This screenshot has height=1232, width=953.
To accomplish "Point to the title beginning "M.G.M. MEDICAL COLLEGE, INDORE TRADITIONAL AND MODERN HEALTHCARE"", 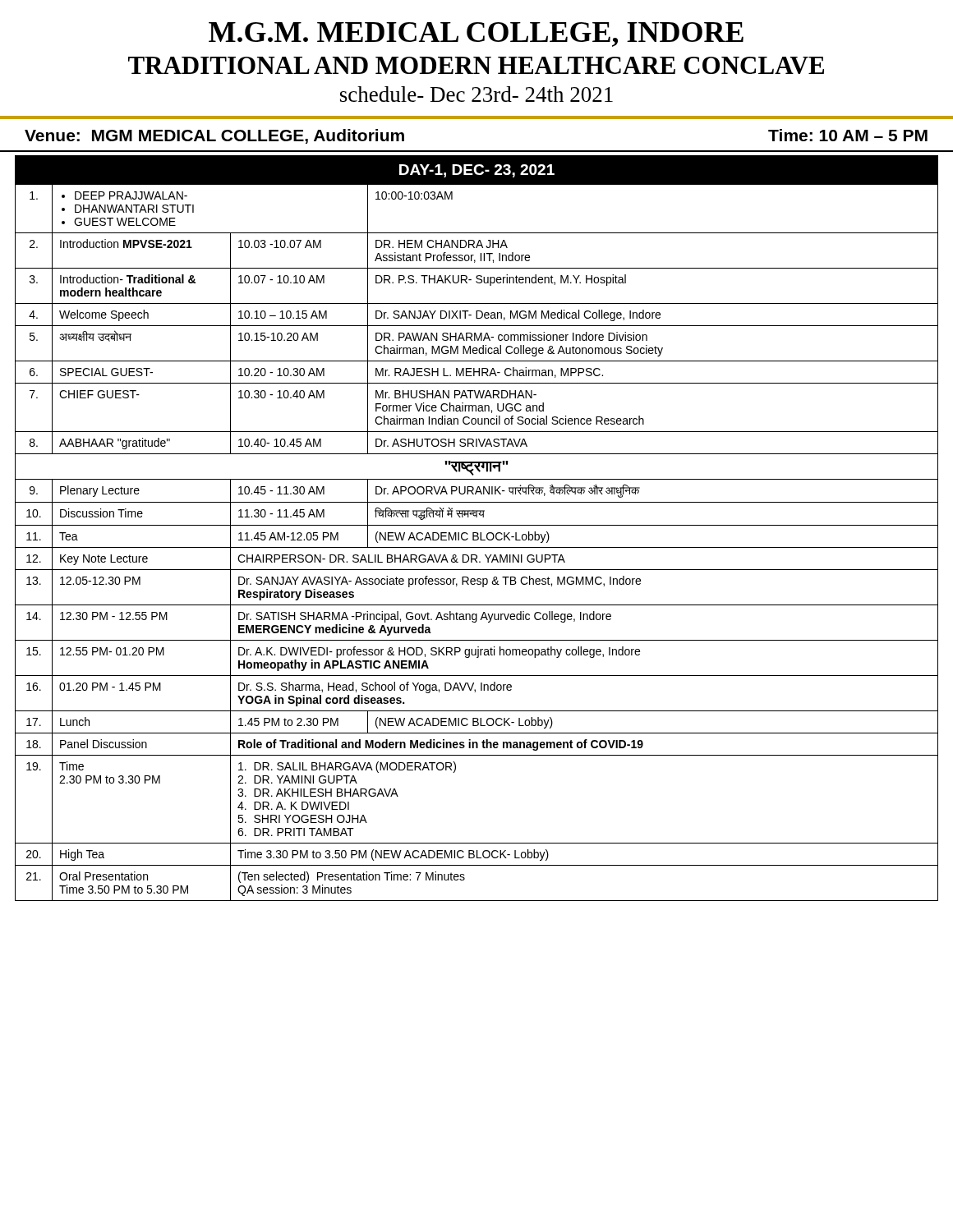I will (476, 61).
